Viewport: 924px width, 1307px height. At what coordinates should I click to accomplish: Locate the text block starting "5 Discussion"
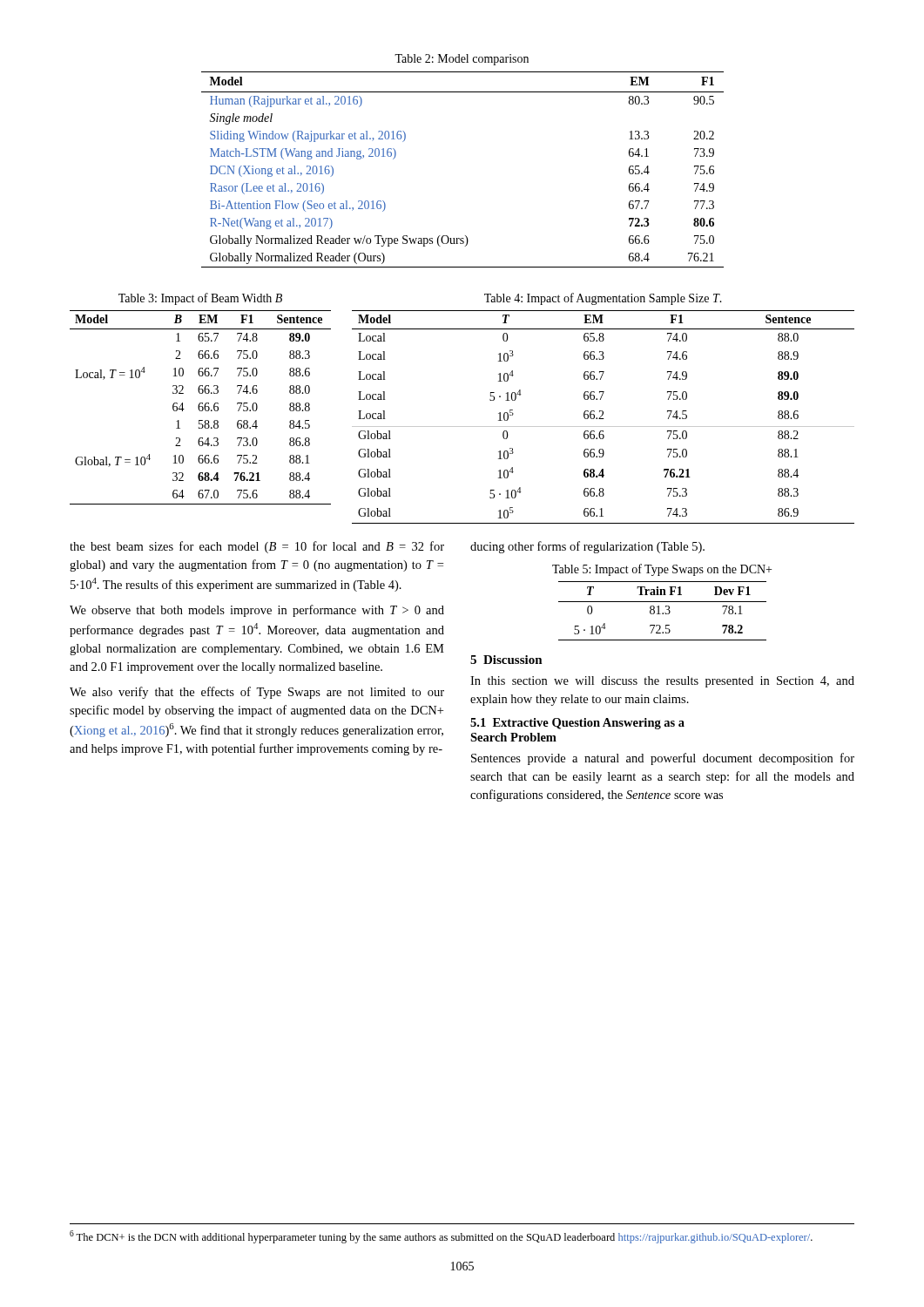(x=506, y=660)
